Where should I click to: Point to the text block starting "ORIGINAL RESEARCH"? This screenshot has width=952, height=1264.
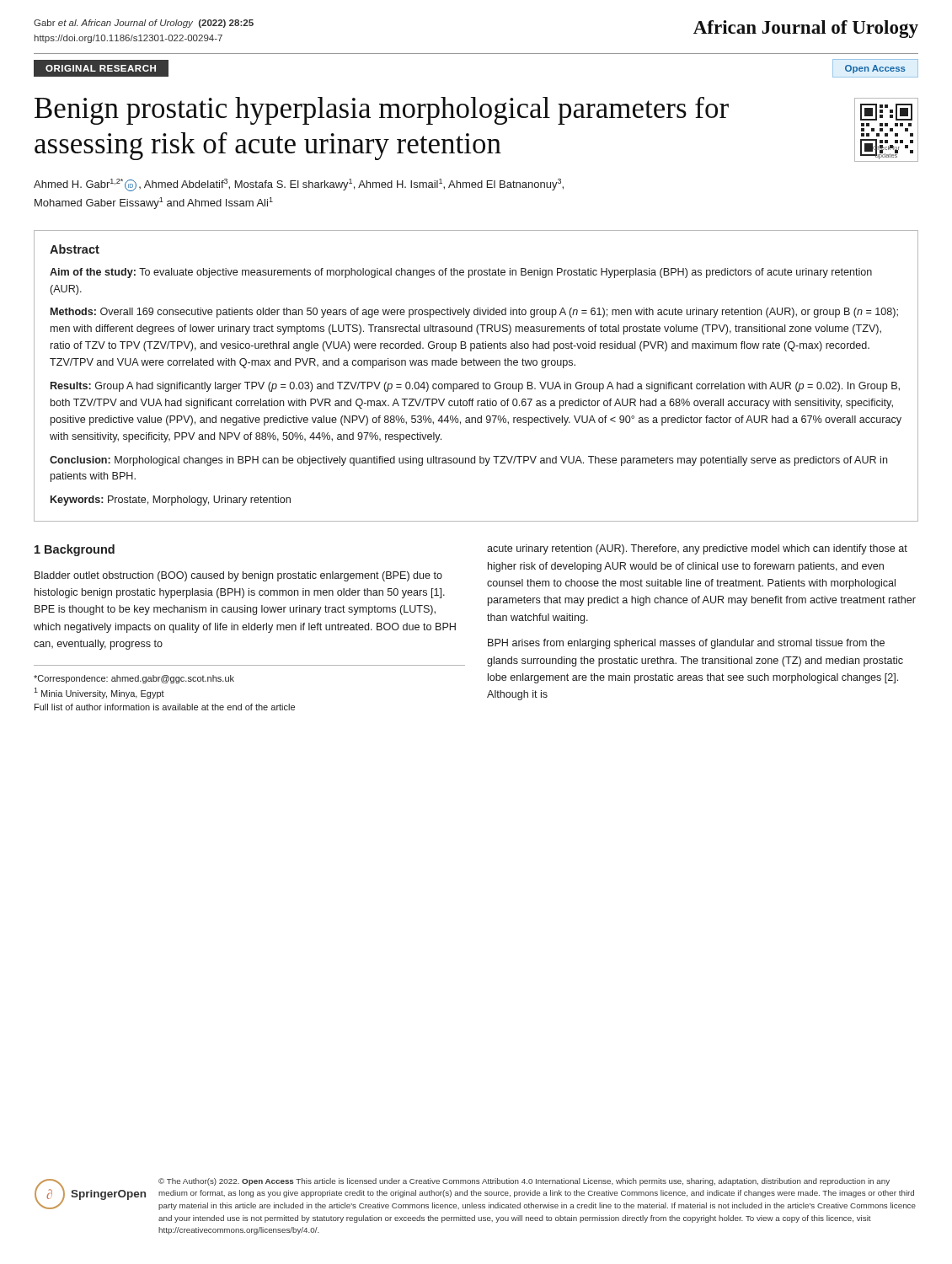tap(101, 68)
